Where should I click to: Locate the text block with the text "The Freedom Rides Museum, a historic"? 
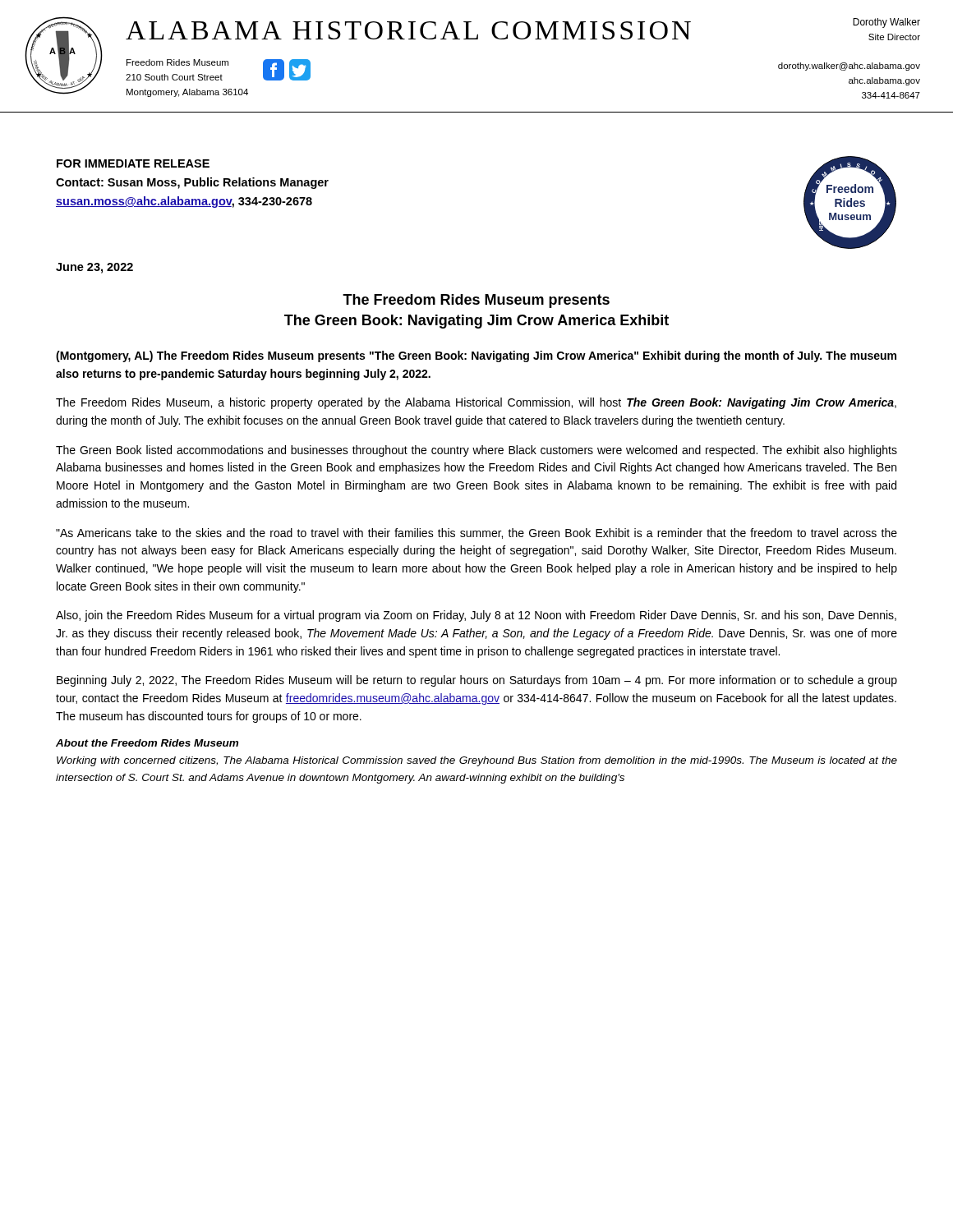(476, 412)
